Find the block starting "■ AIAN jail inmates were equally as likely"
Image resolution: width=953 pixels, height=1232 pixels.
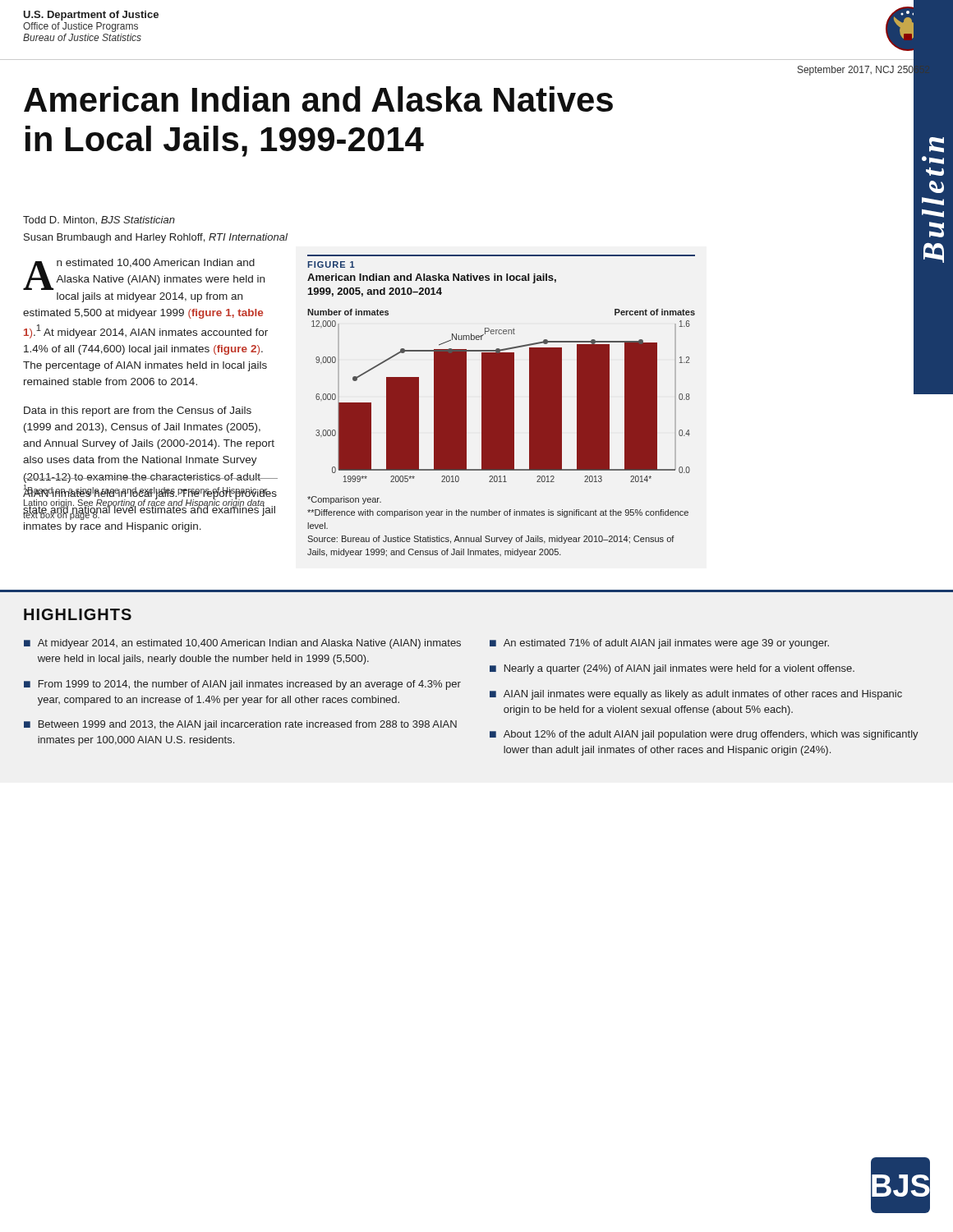tap(709, 702)
